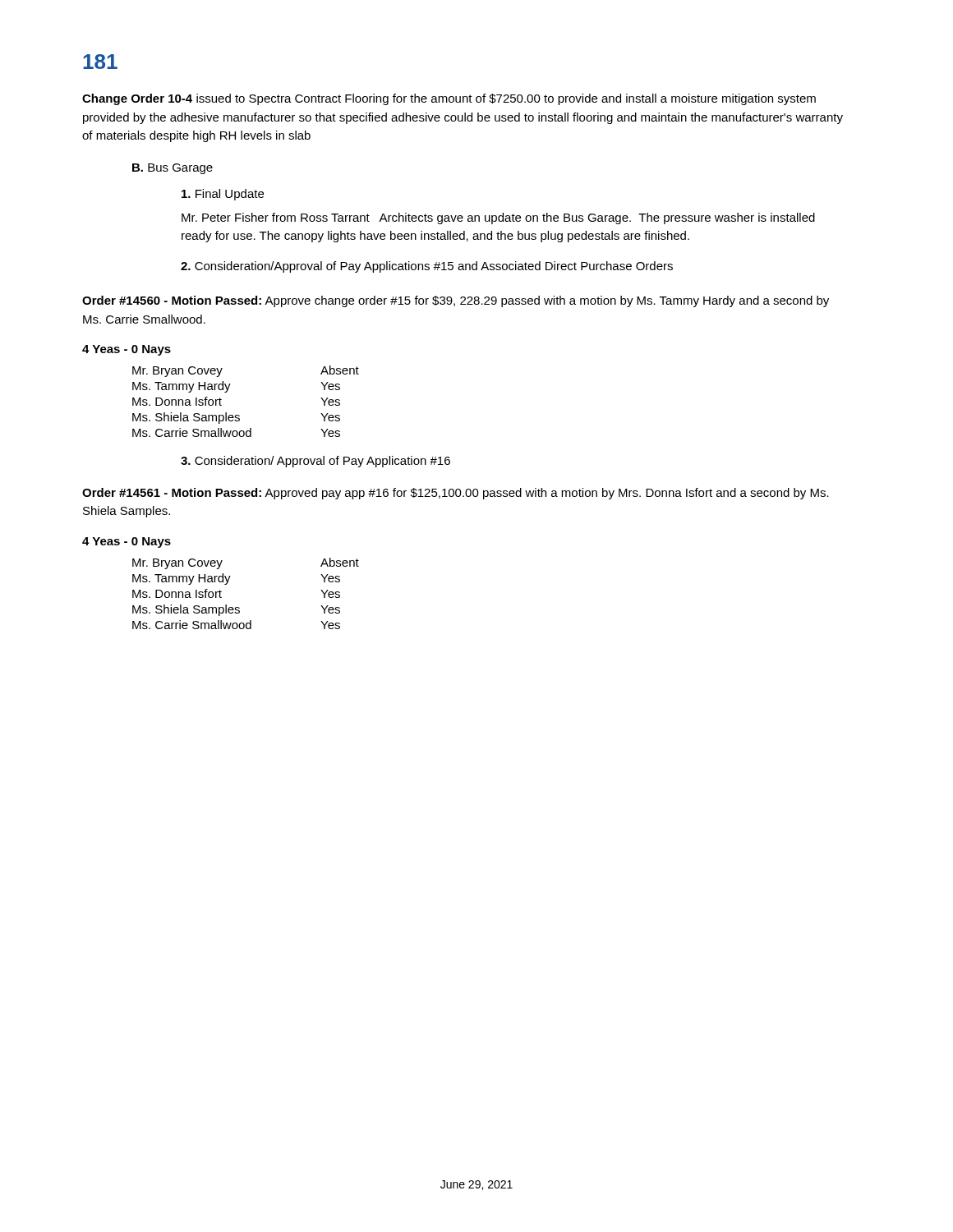Click on the text block with the text "Mr. Peter Fisher from"

[x=498, y=226]
